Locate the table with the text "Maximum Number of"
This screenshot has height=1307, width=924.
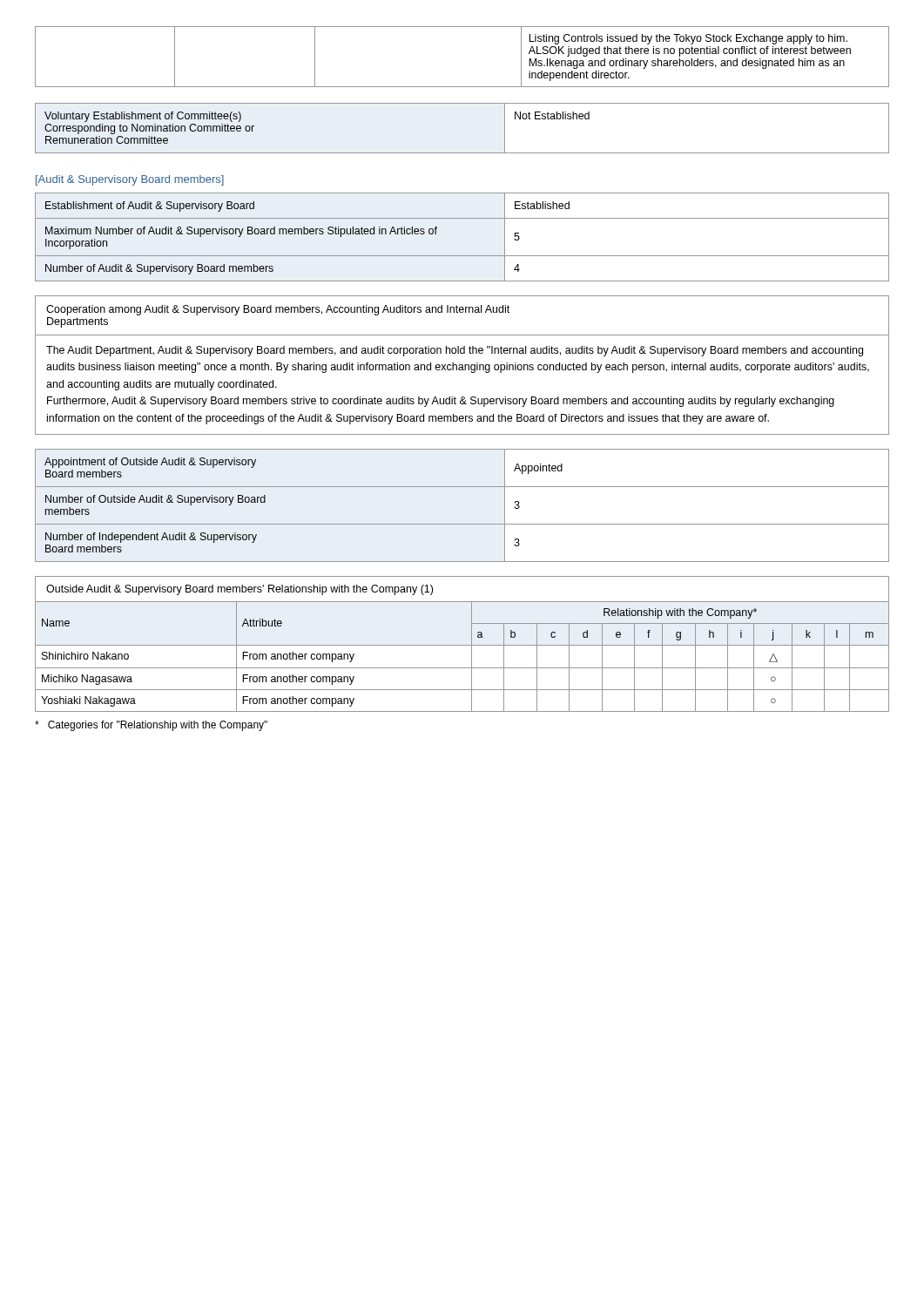[462, 237]
